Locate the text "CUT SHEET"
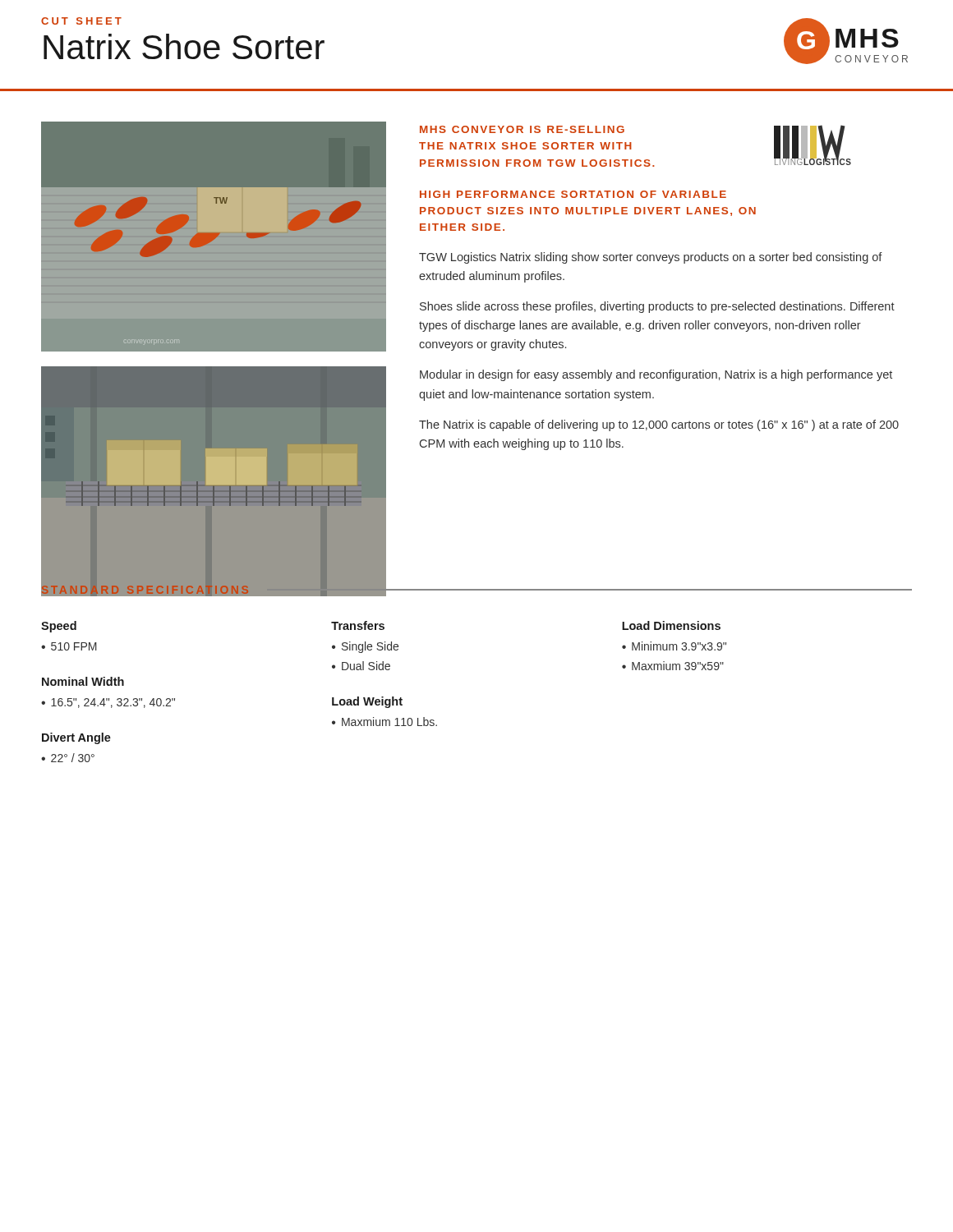Screen dimensions: 1232x953 click(x=82, y=21)
